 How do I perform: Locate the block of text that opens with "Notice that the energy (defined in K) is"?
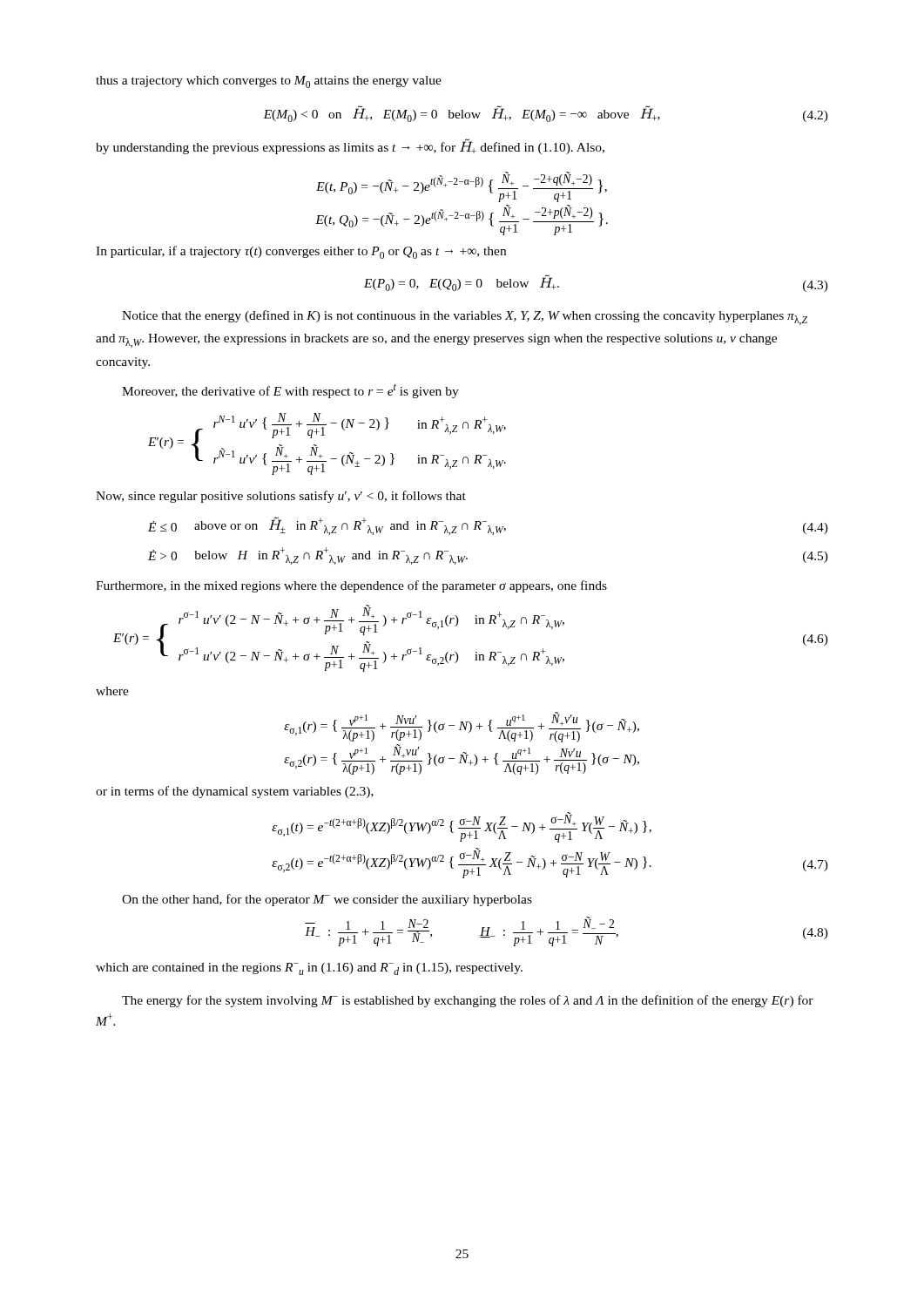[x=462, y=353]
